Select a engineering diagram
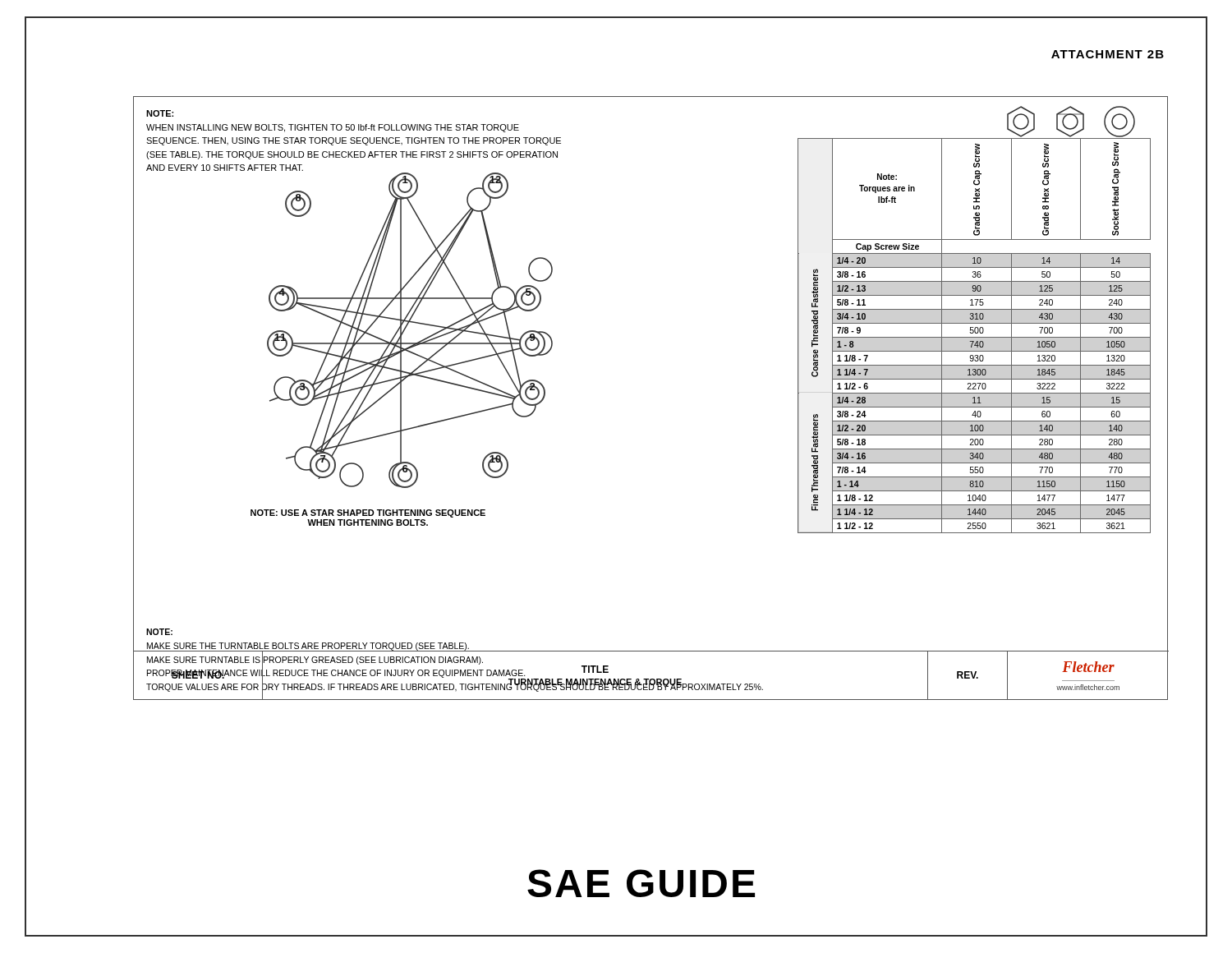1232x953 pixels. point(405,331)
